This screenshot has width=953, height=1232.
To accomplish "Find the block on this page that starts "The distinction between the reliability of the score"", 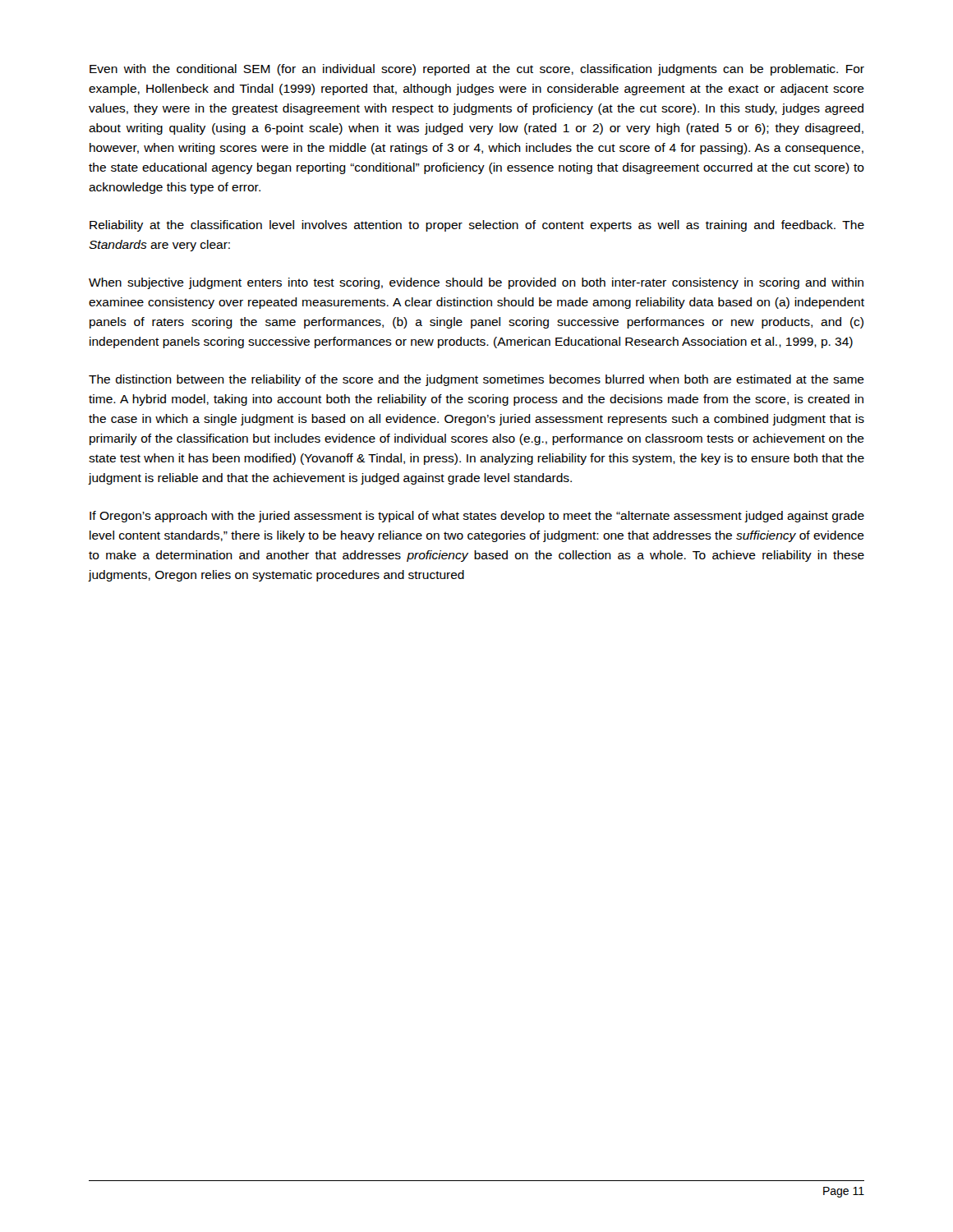I will click(x=476, y=428).
